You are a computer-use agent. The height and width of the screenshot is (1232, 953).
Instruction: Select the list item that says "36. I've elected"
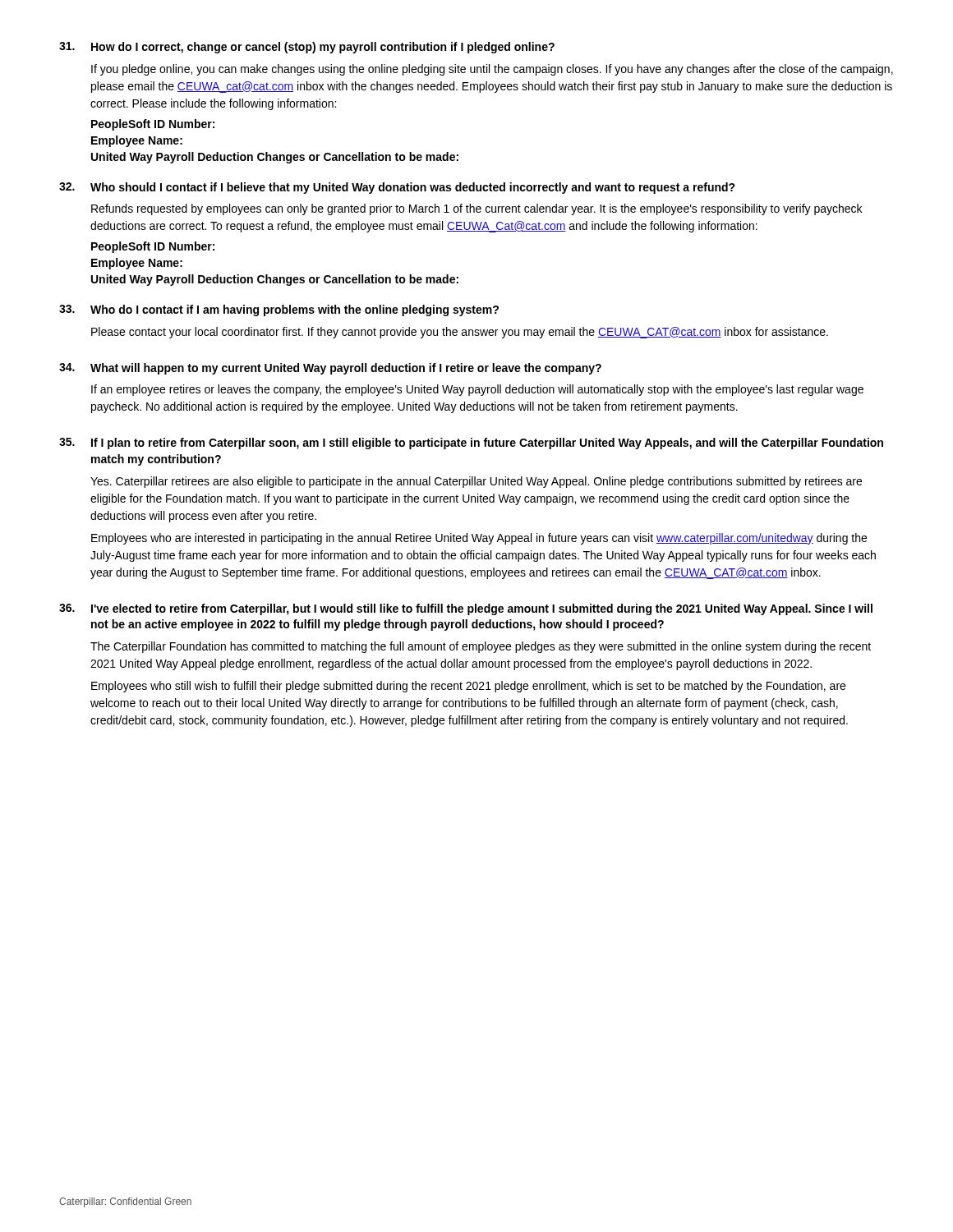tap(476, 667)
